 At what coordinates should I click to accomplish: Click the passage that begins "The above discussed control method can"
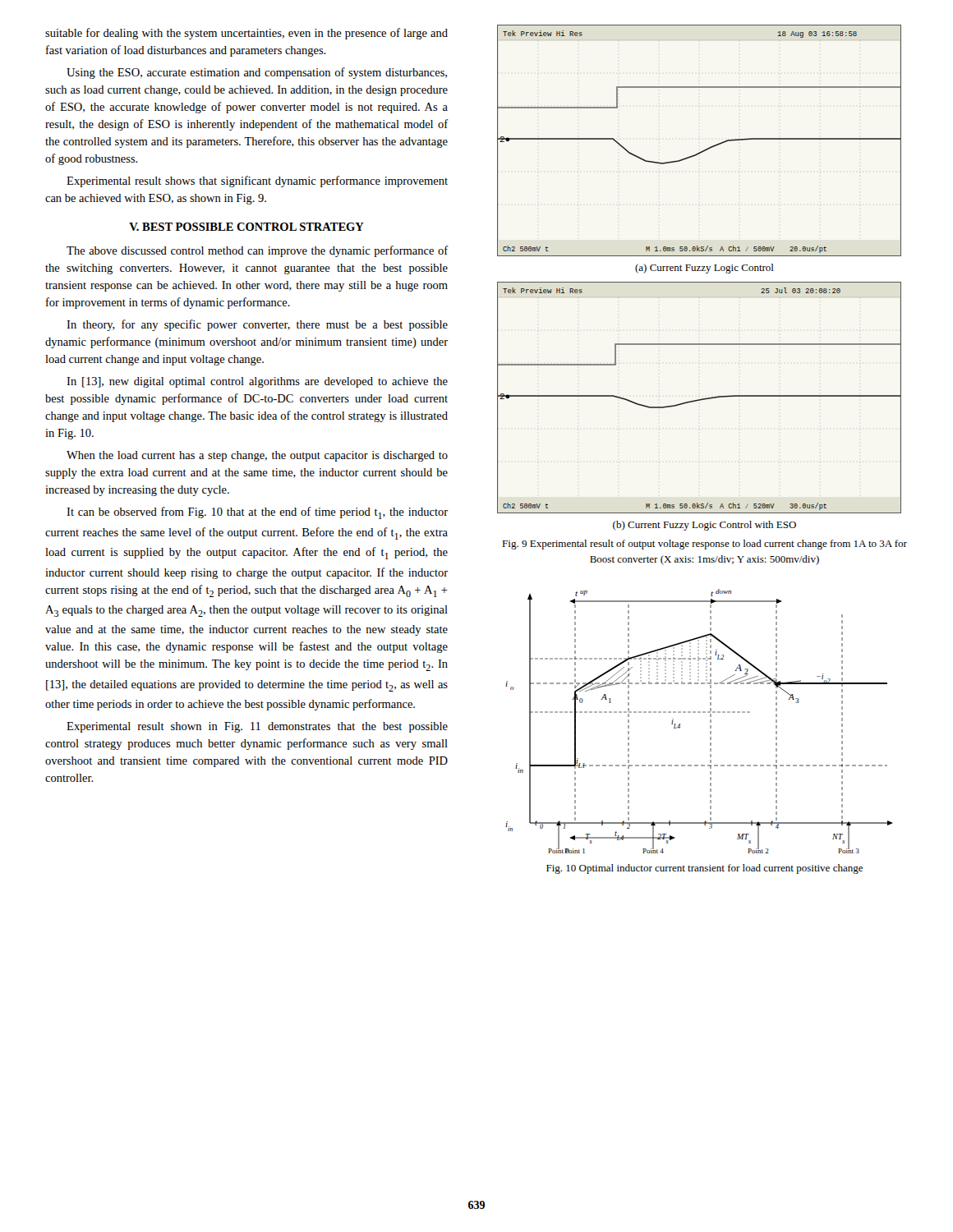click(x=246, y=515)
